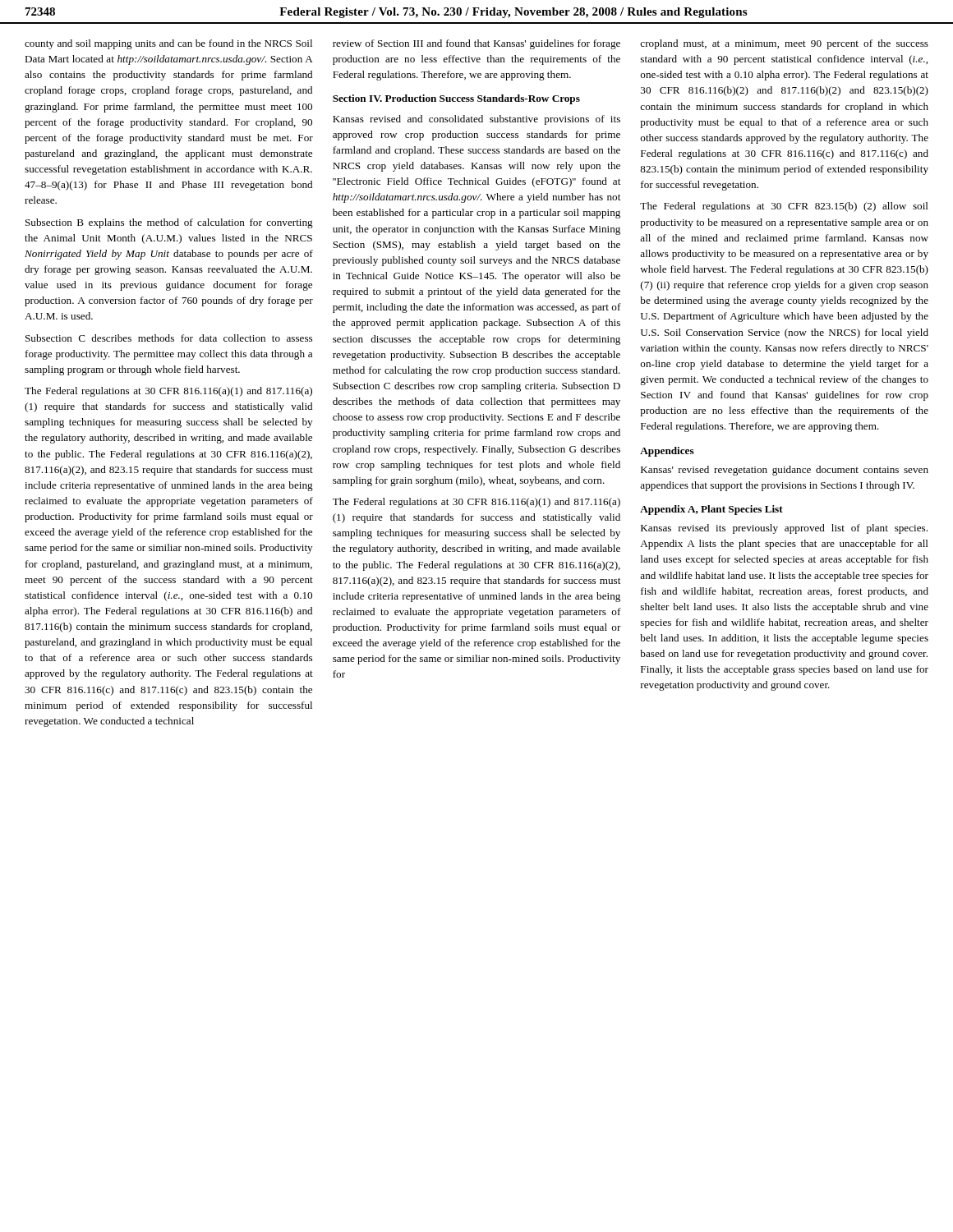Click where it says "Appendix A, Plant Species List"
The width and height of the screenshot is (953, 1232).
784,509
